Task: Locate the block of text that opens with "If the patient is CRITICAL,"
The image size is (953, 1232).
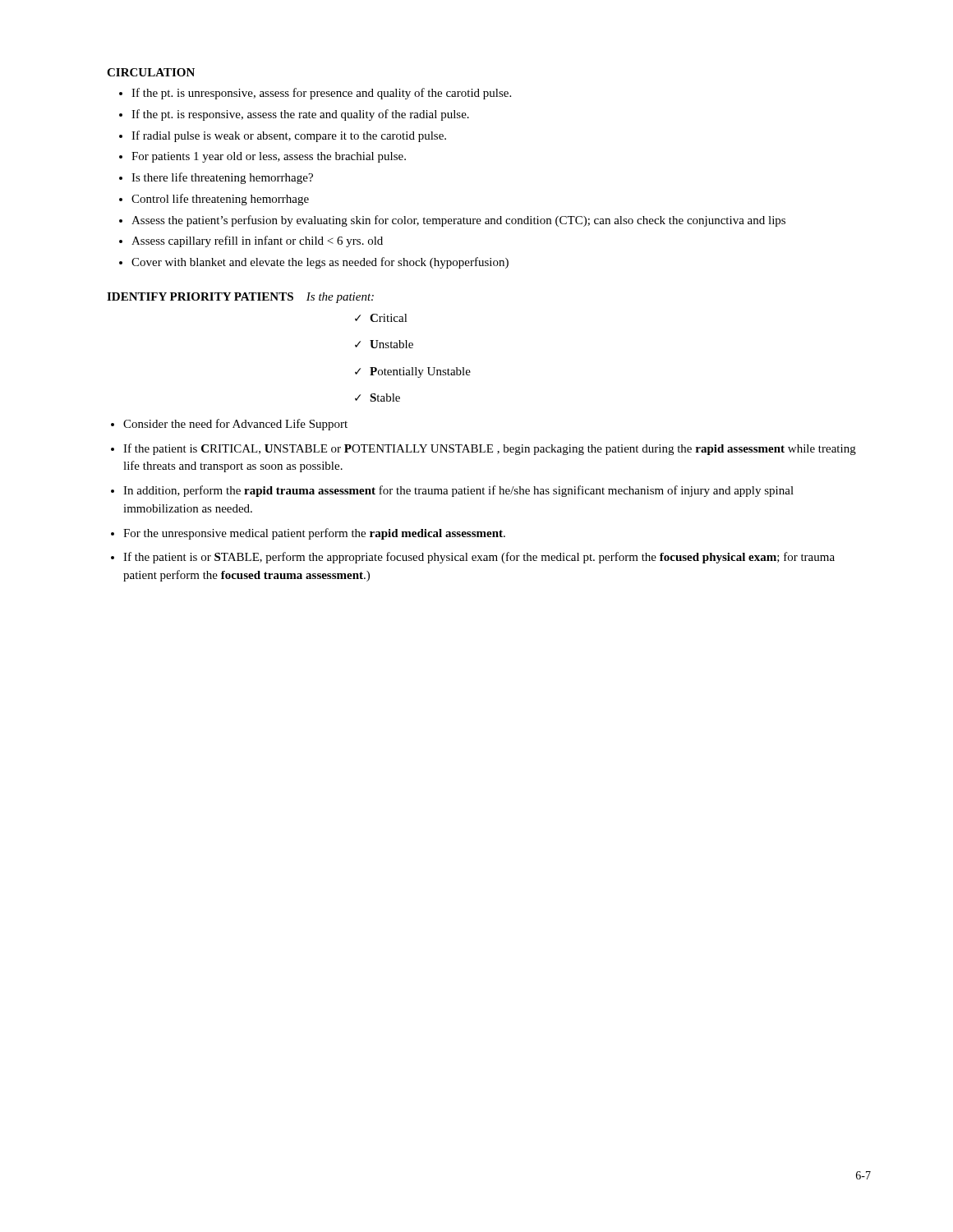Action: 497,458
